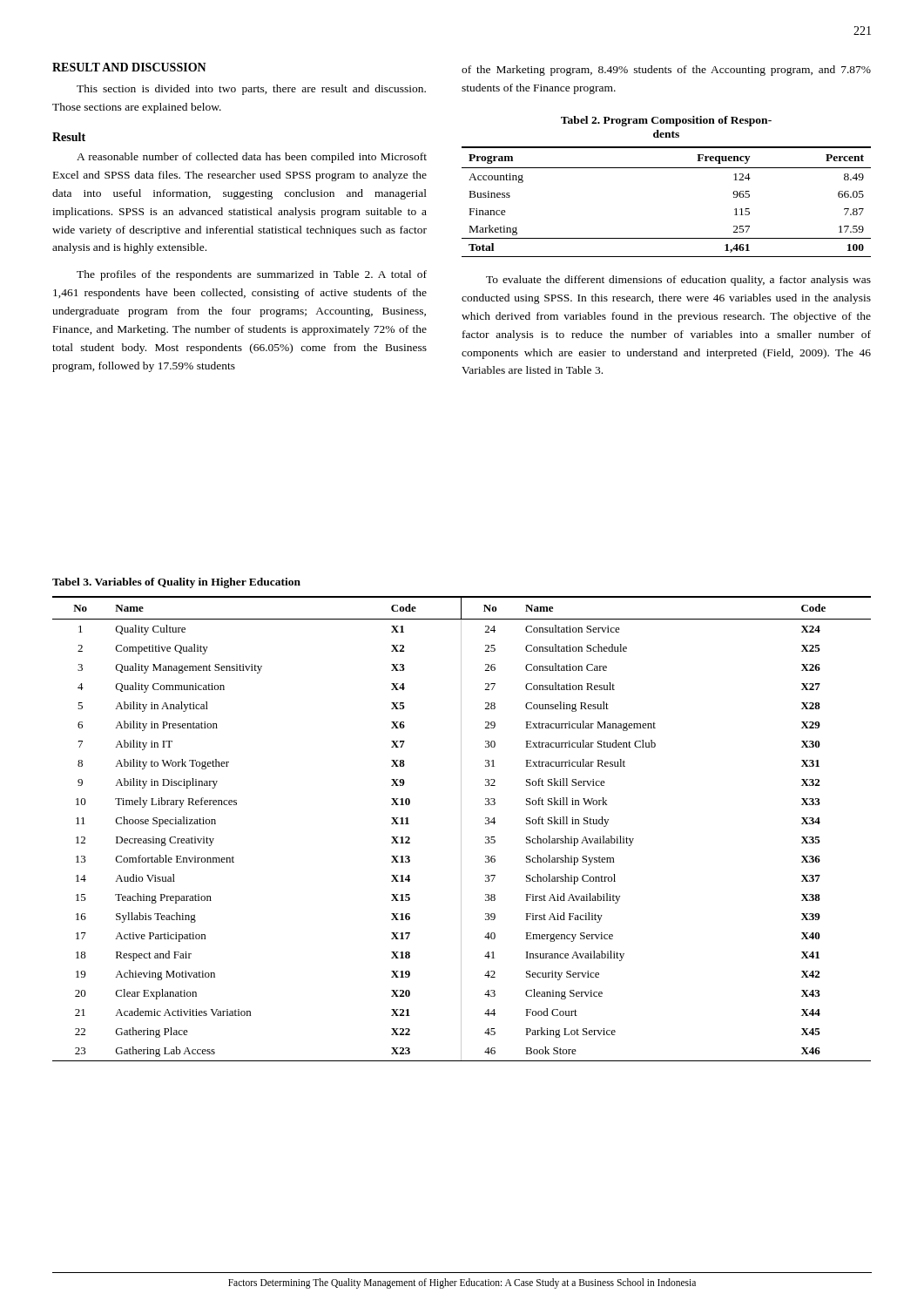
Task: Click on the text starting "A reasonable number of collected data"
Action: (x=240, y=202)
